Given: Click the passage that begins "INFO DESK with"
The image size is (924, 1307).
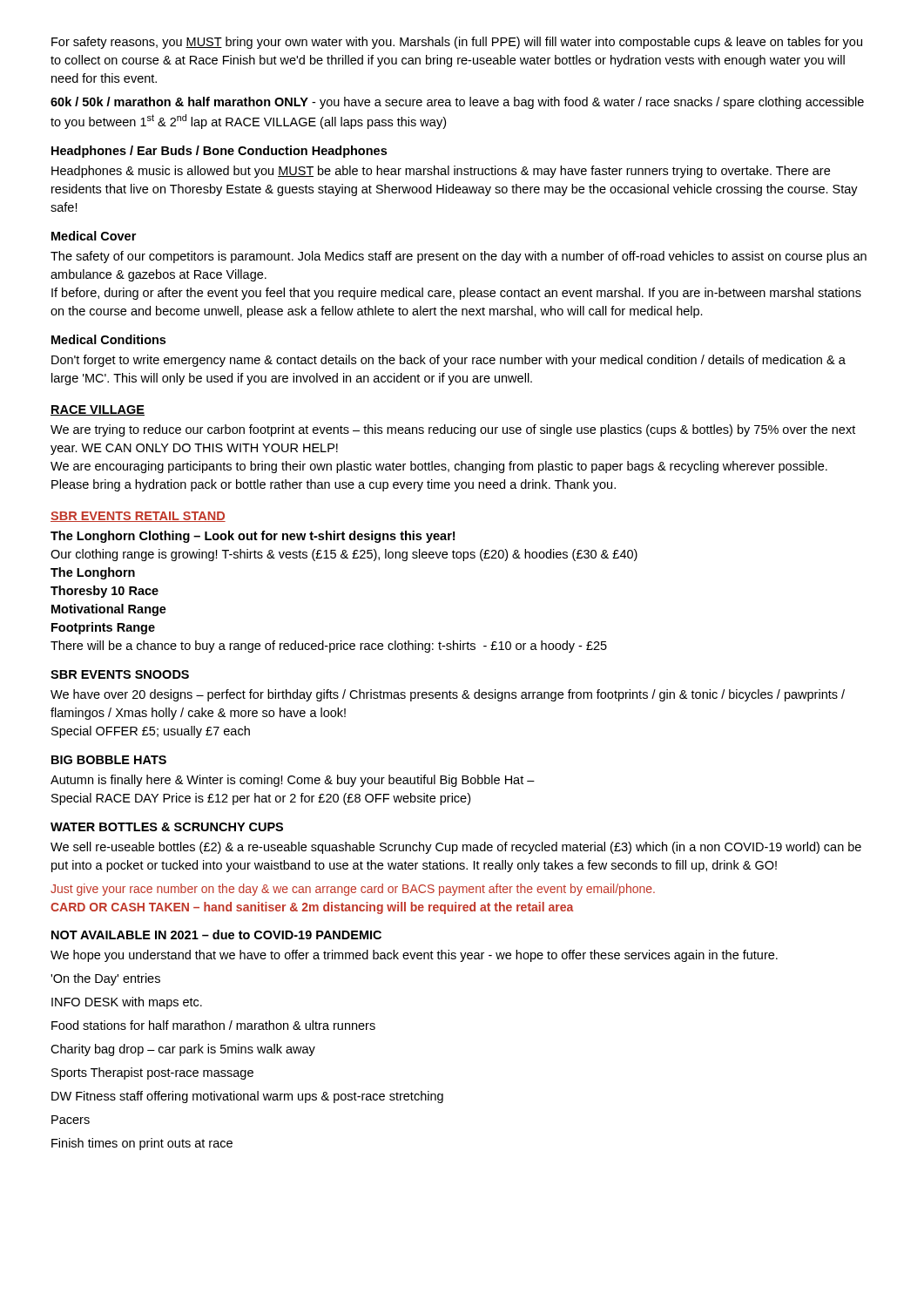Looking at the screenshot, I should tap(127, 1003).
